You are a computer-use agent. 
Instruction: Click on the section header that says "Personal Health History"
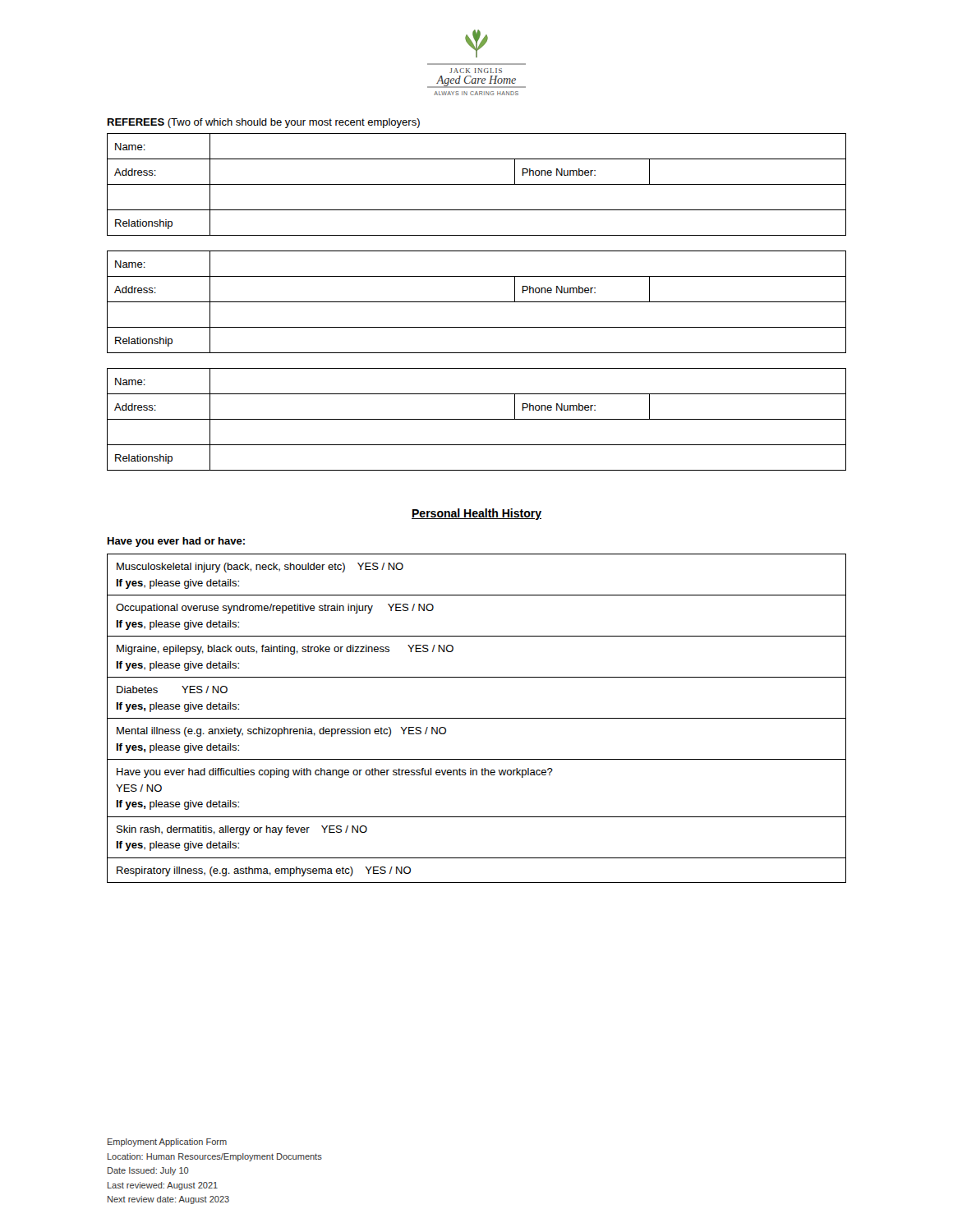click(476, 513)
